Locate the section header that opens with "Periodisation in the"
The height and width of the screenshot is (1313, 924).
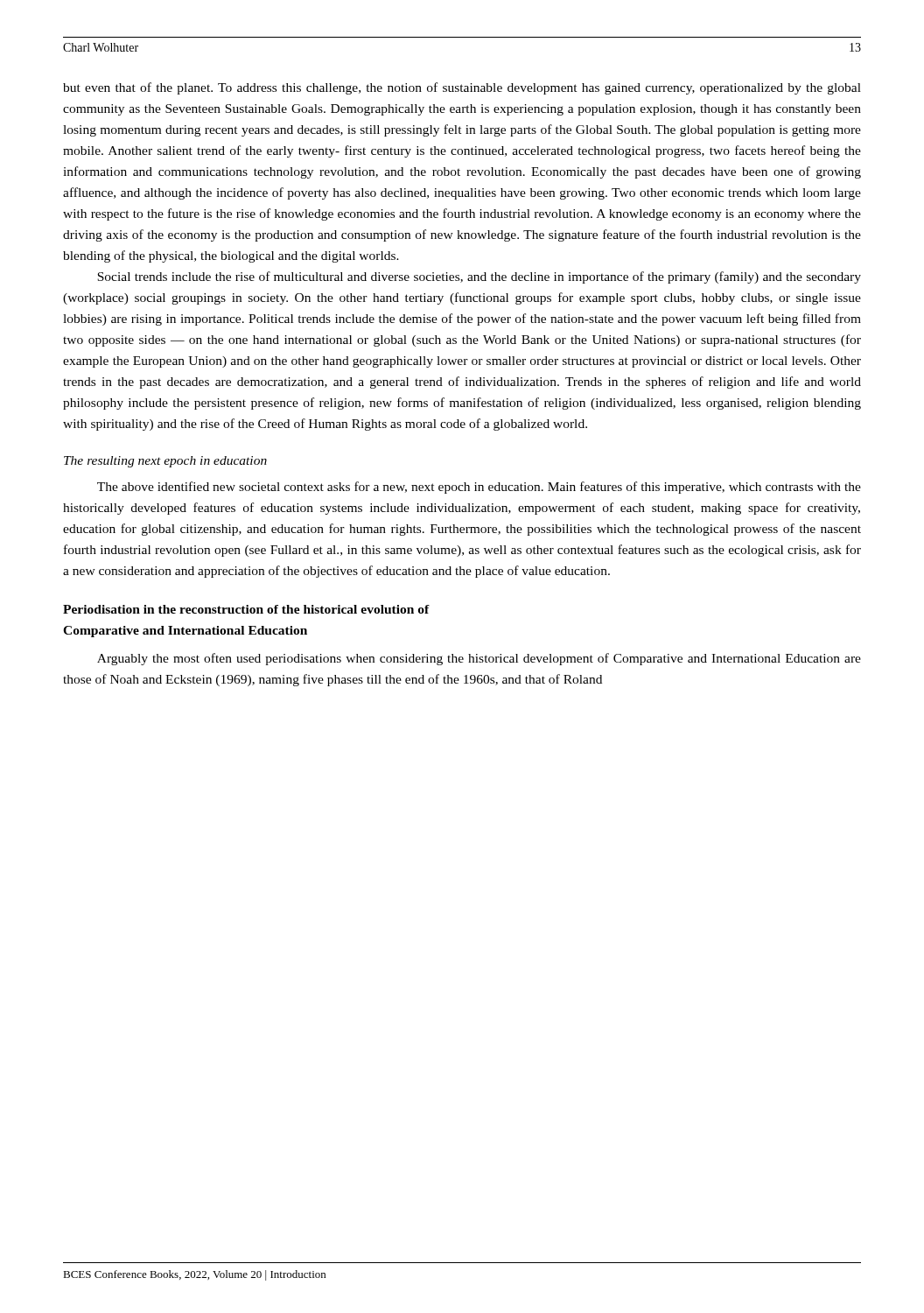coord(246,609)
